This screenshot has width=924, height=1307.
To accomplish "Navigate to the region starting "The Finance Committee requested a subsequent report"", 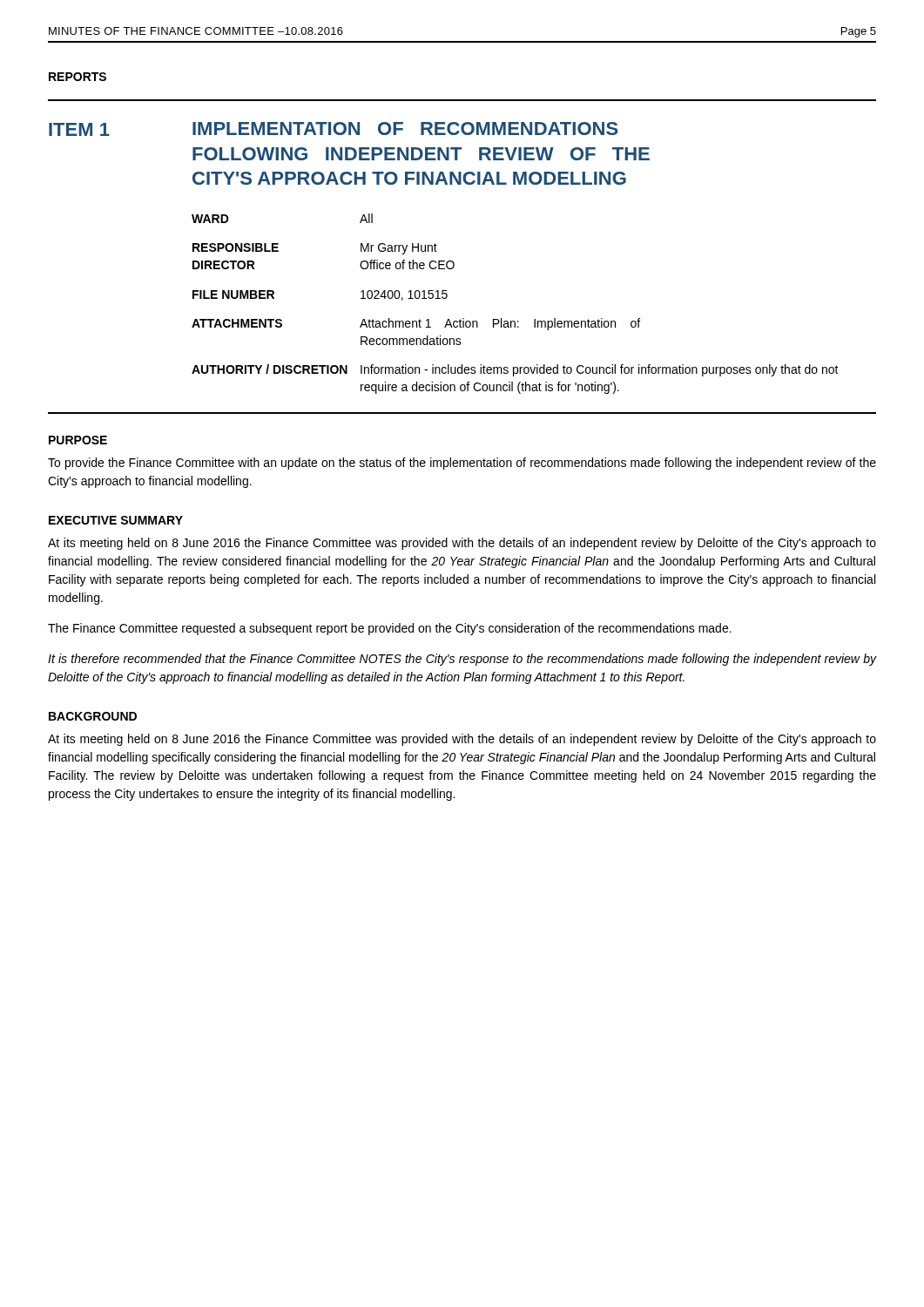I will [x=390, y=628].
